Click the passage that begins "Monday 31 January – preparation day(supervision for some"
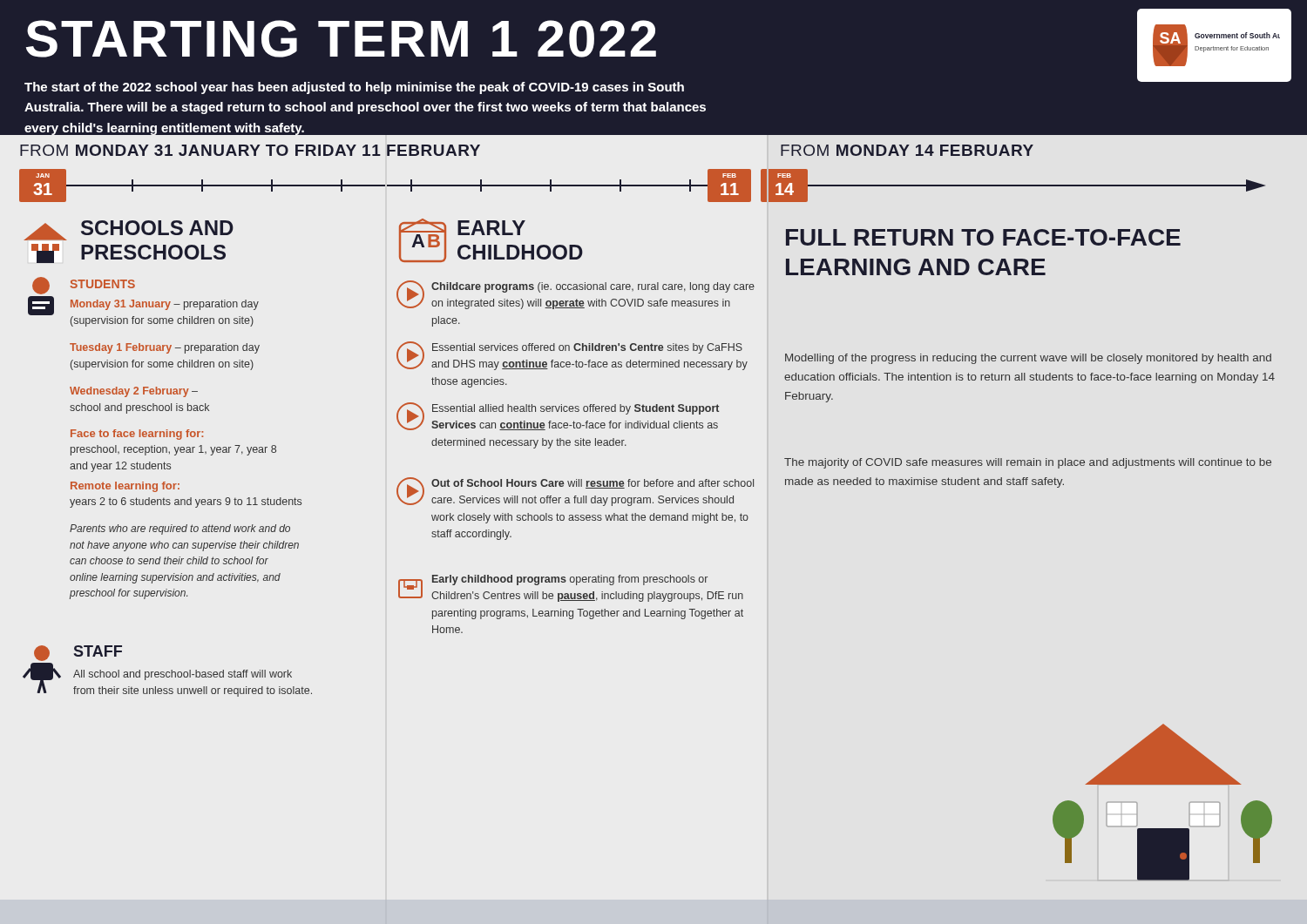The width and height of the screenshot is (1307, 924). click(x=164, y=312)
